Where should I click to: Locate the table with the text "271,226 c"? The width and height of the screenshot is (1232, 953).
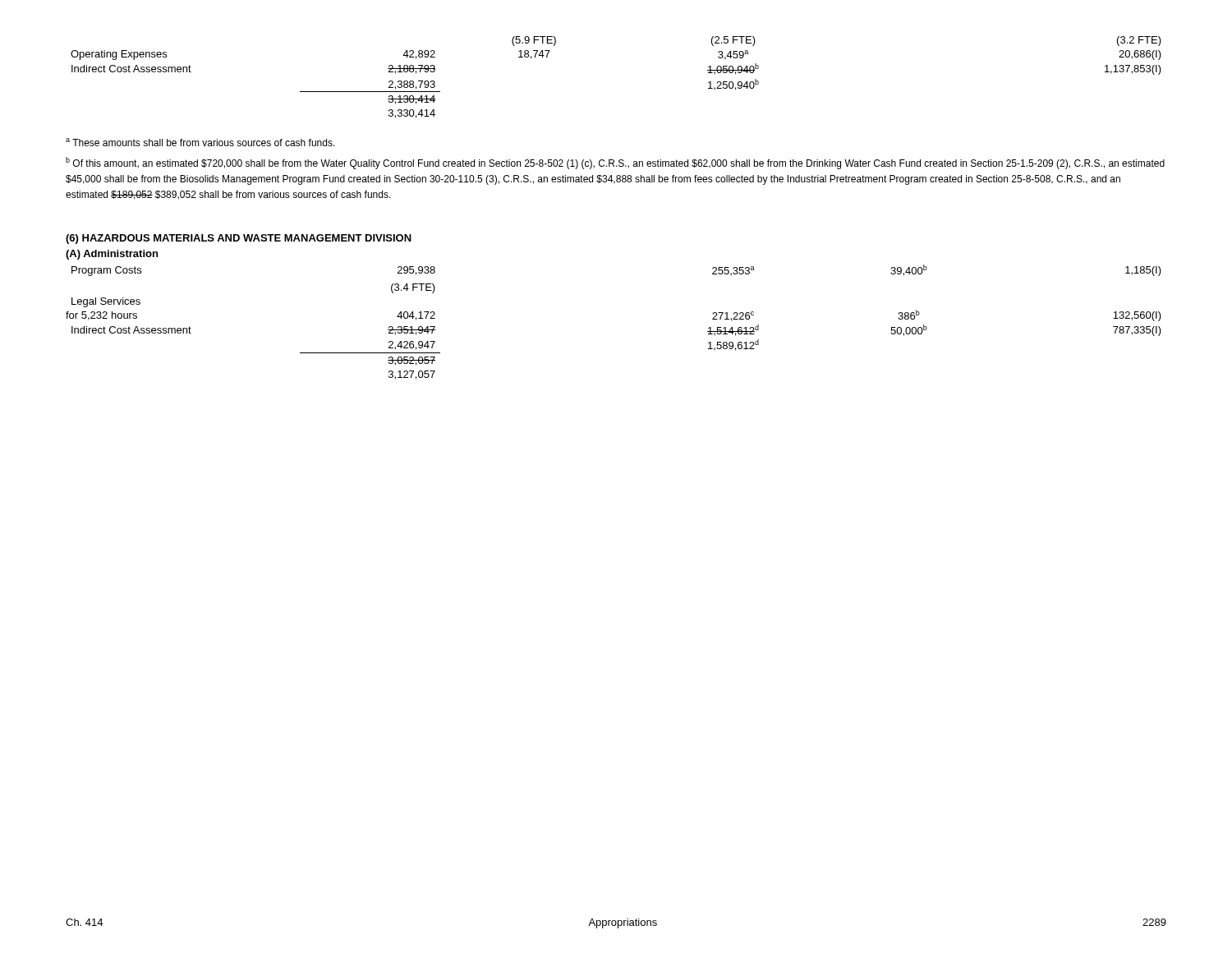[616, 322]
